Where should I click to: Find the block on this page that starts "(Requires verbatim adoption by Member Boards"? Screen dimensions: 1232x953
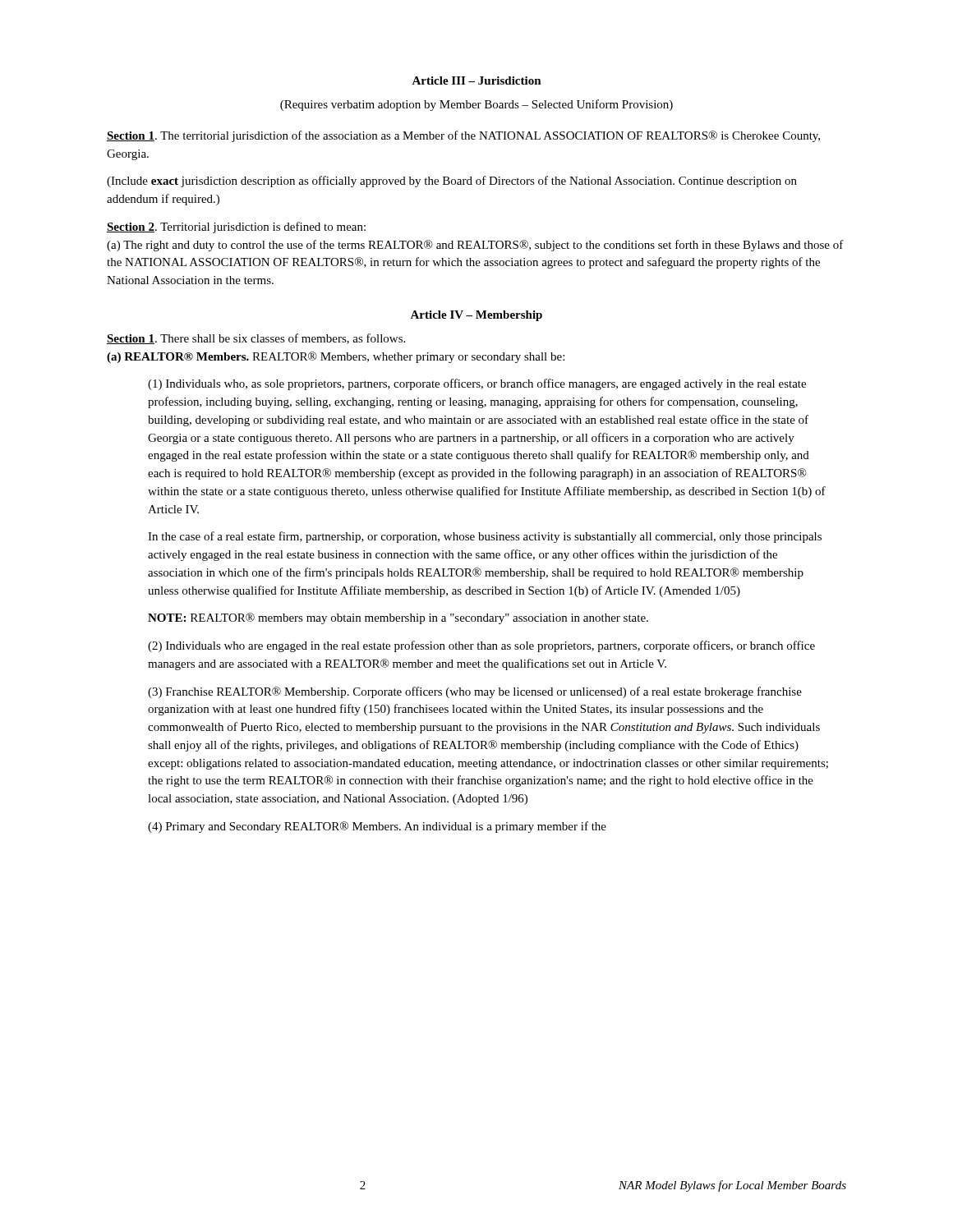476,104
